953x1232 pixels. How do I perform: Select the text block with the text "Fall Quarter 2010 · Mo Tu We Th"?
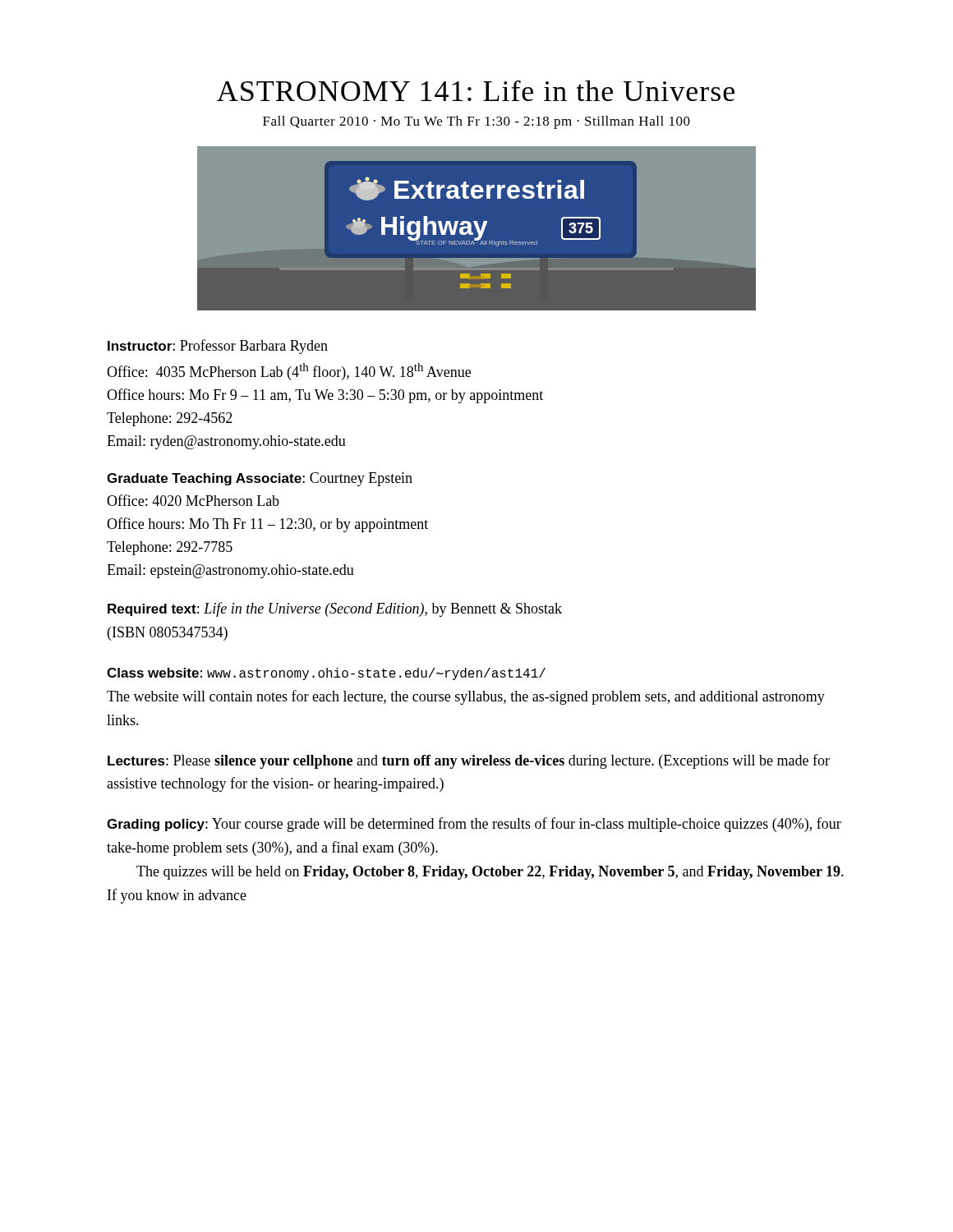coord(476,122)
